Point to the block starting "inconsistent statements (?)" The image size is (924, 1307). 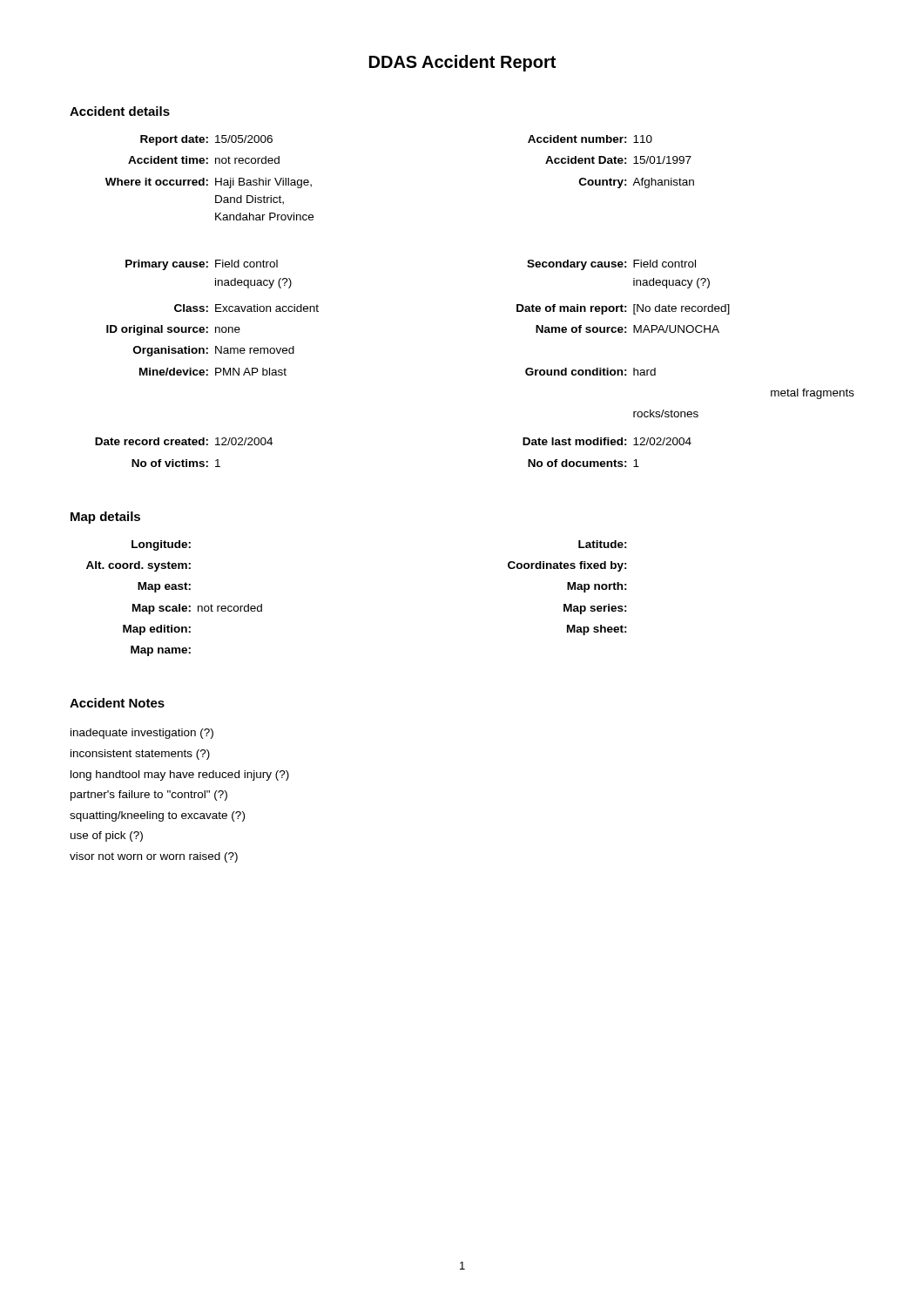140,753
